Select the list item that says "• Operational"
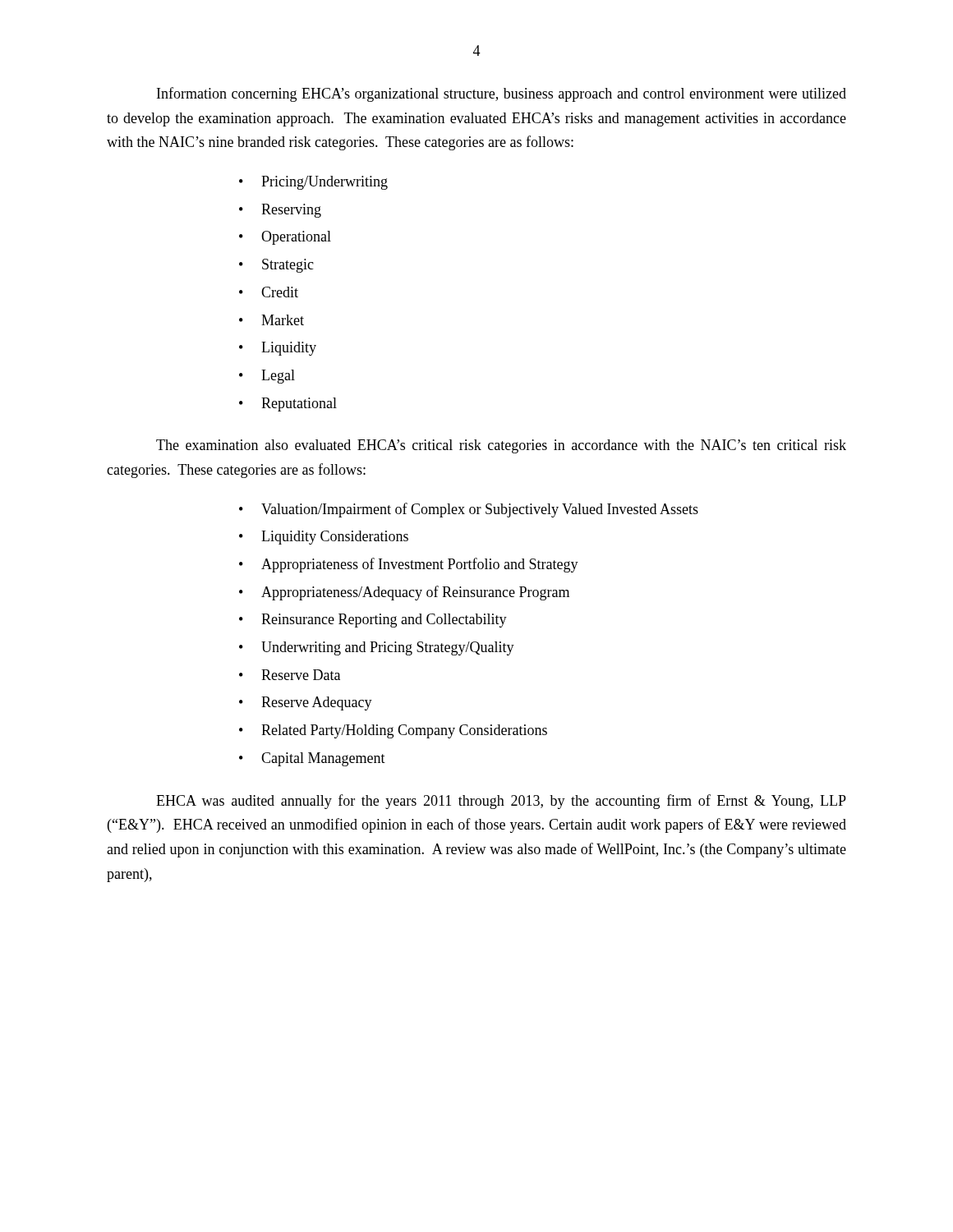 click(285, 238)
